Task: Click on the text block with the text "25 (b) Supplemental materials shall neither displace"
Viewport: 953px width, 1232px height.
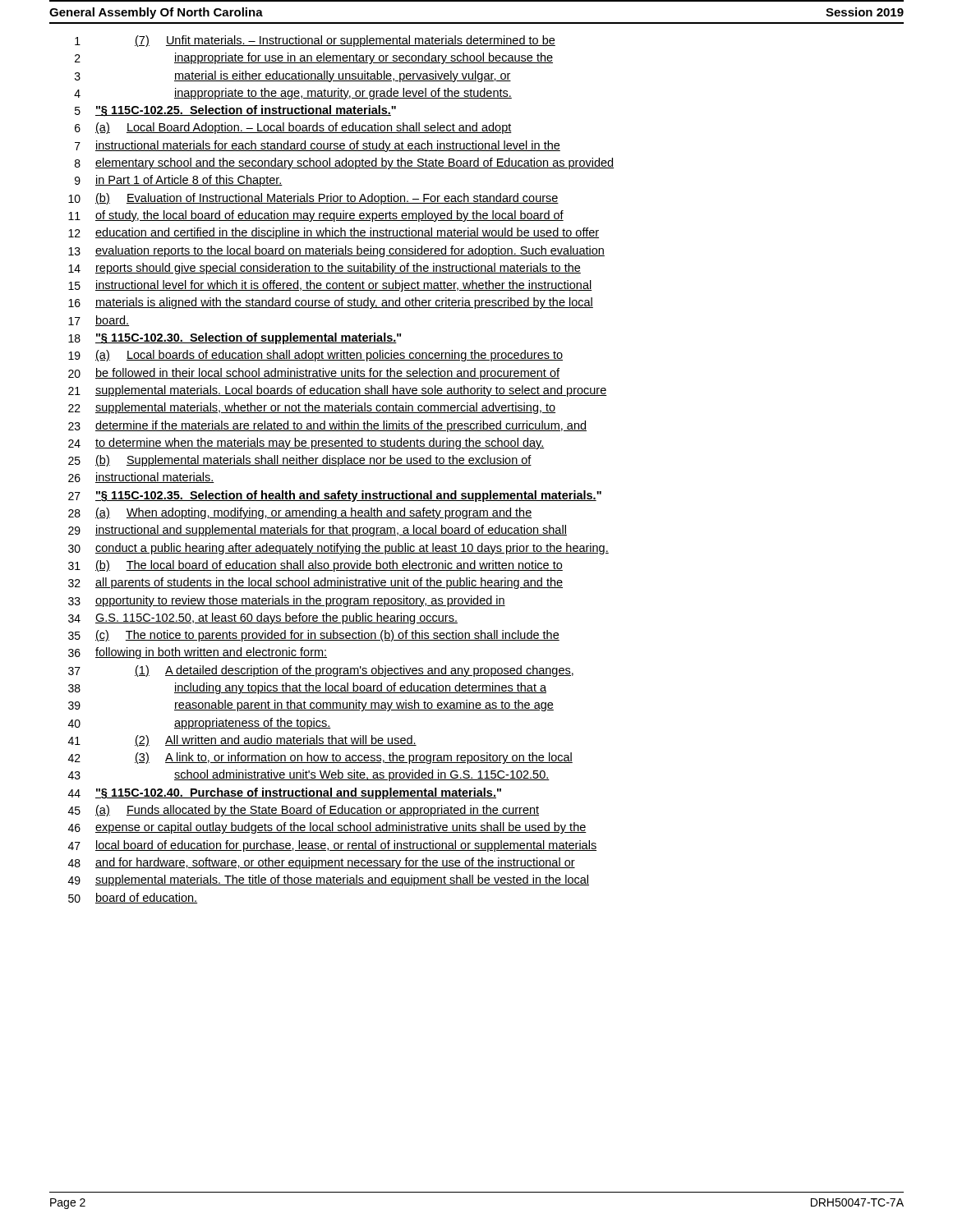Action: coord(476,469)
